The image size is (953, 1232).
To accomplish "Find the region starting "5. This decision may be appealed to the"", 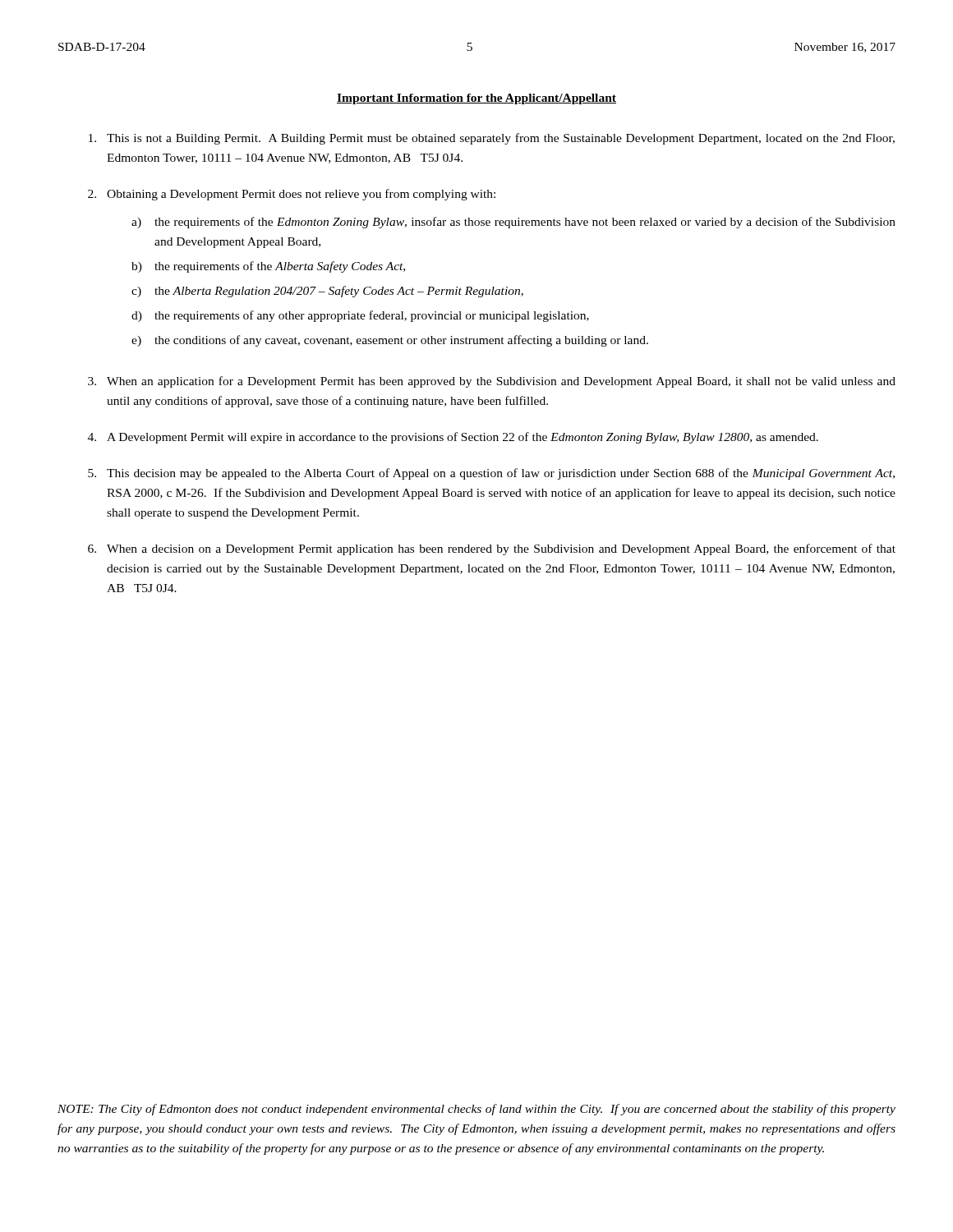I will (x=476, y=493).
